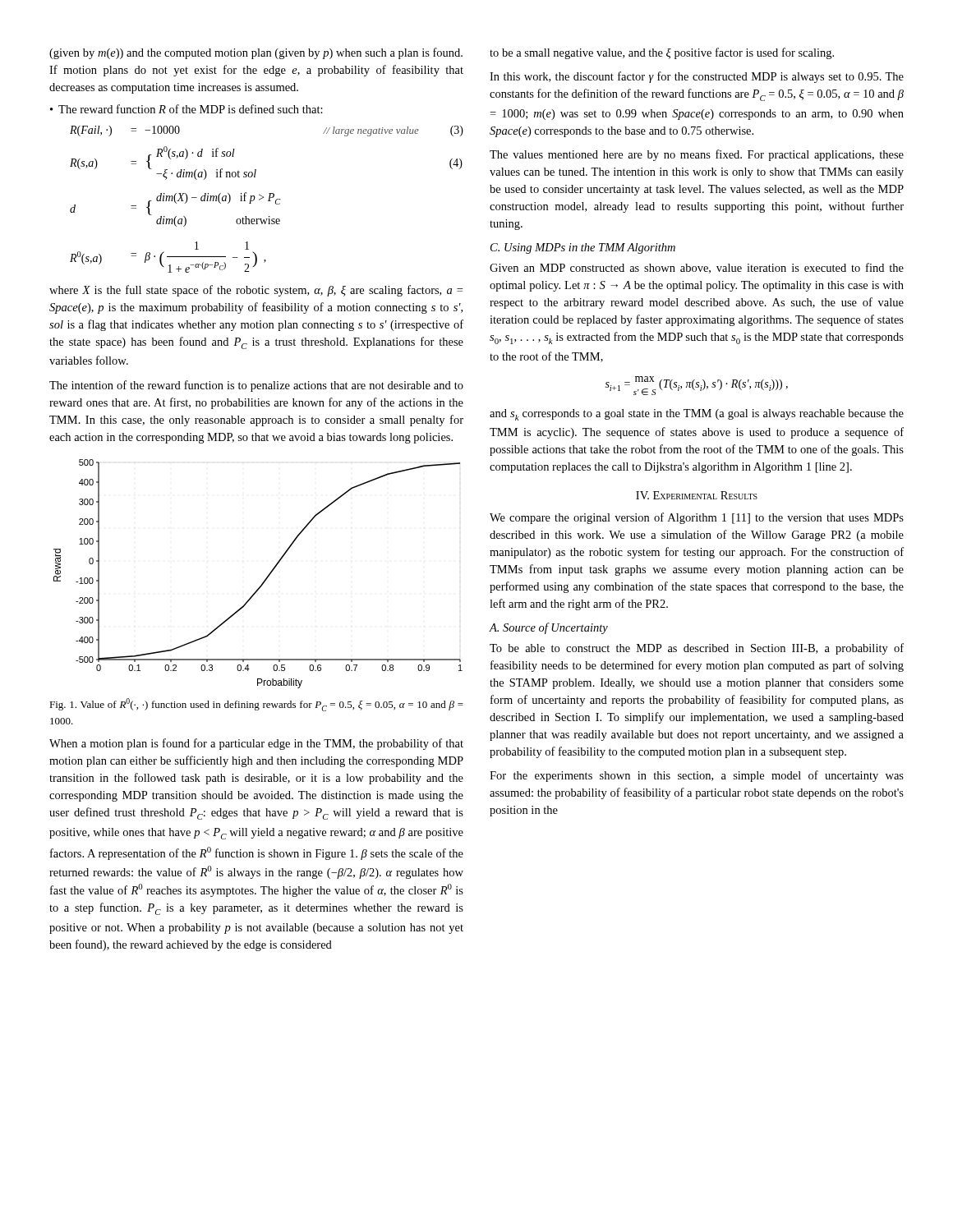Find the passage starting "and sk corresponds to"
The image size is (953, 1232).
697,440
